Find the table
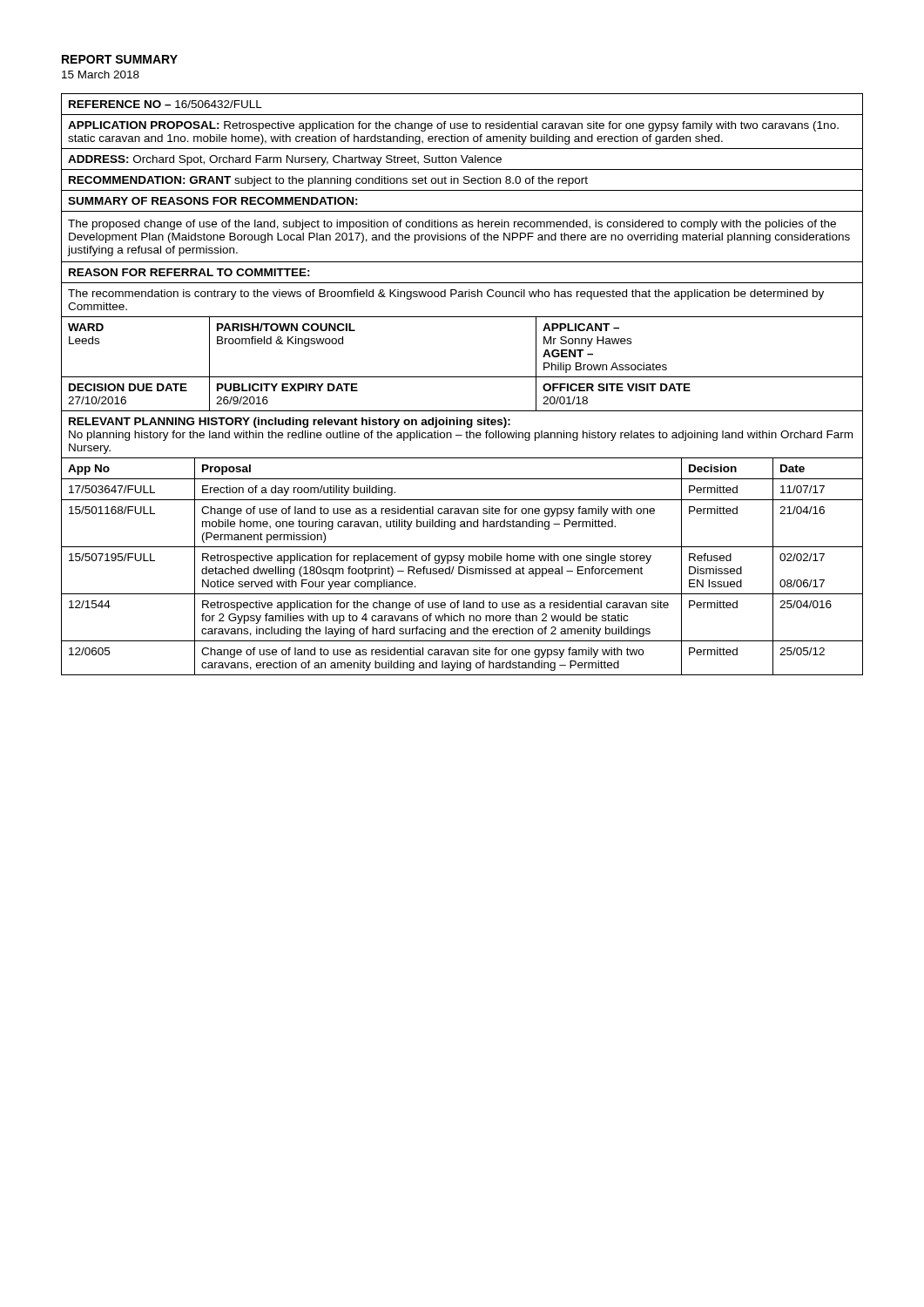The image size is (924, 1307). click(462, 384)
